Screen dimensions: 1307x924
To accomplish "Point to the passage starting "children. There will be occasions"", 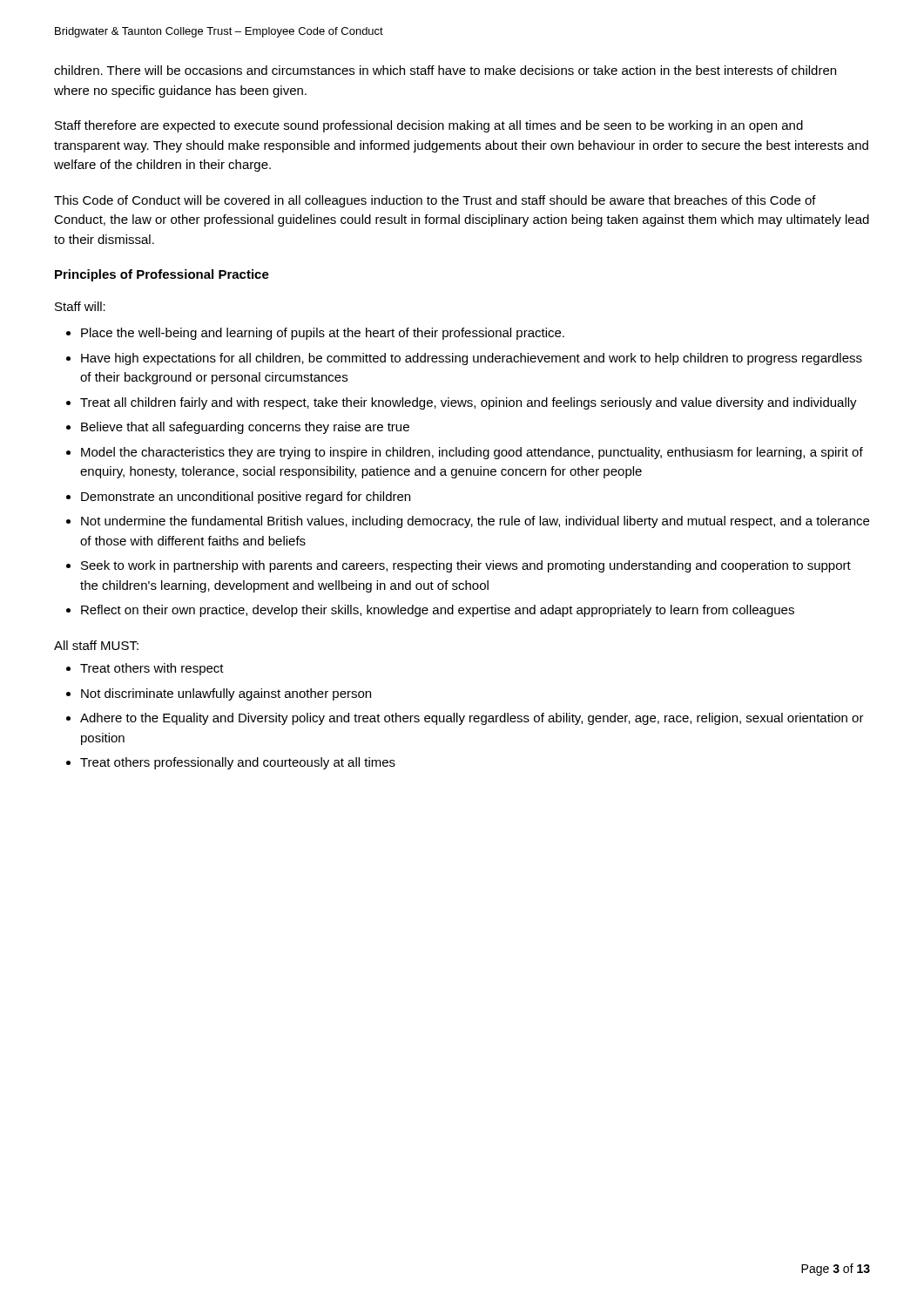I will [445, 80].
